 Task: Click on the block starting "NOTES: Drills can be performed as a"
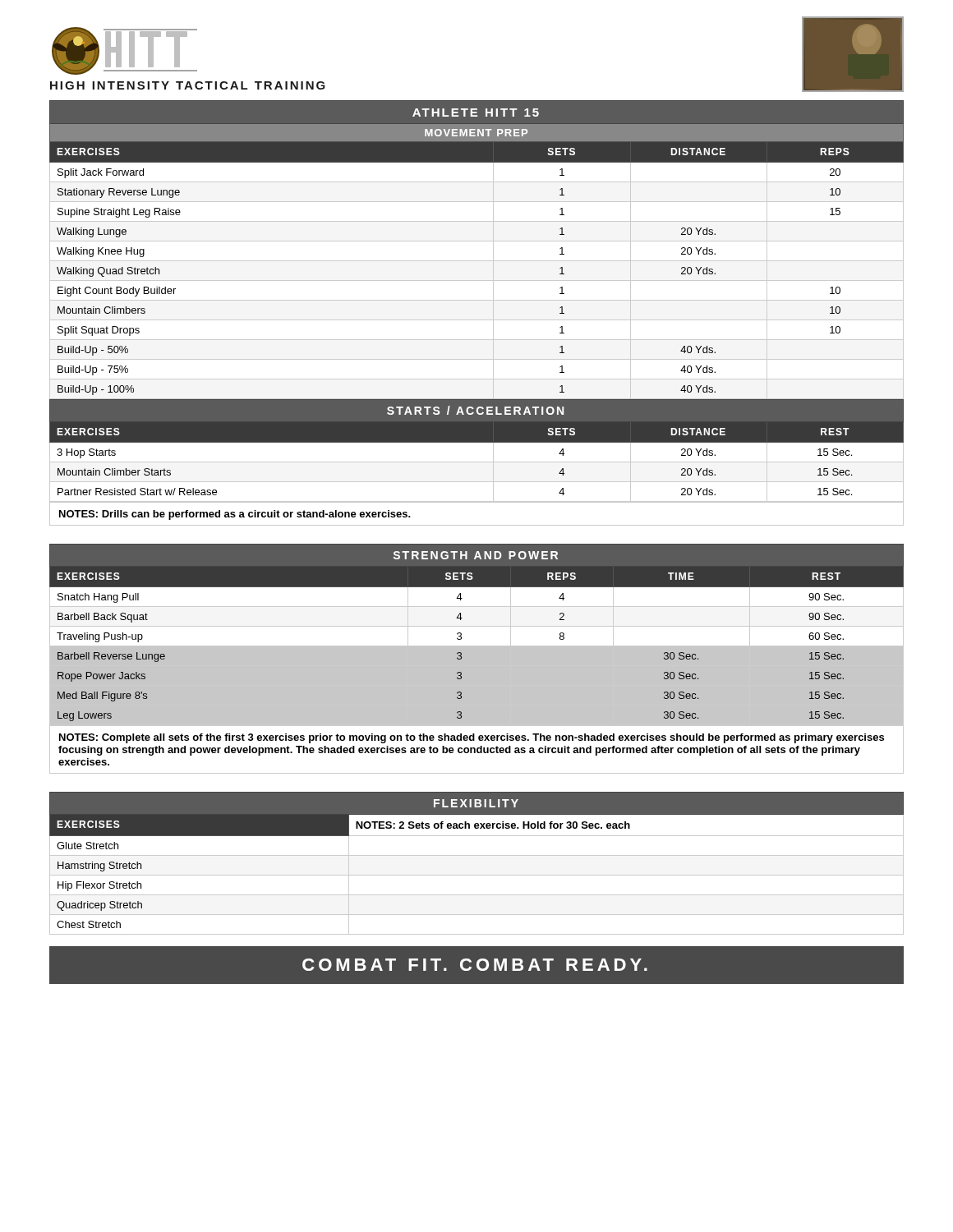pyautogui.click(x=235, y=514)
